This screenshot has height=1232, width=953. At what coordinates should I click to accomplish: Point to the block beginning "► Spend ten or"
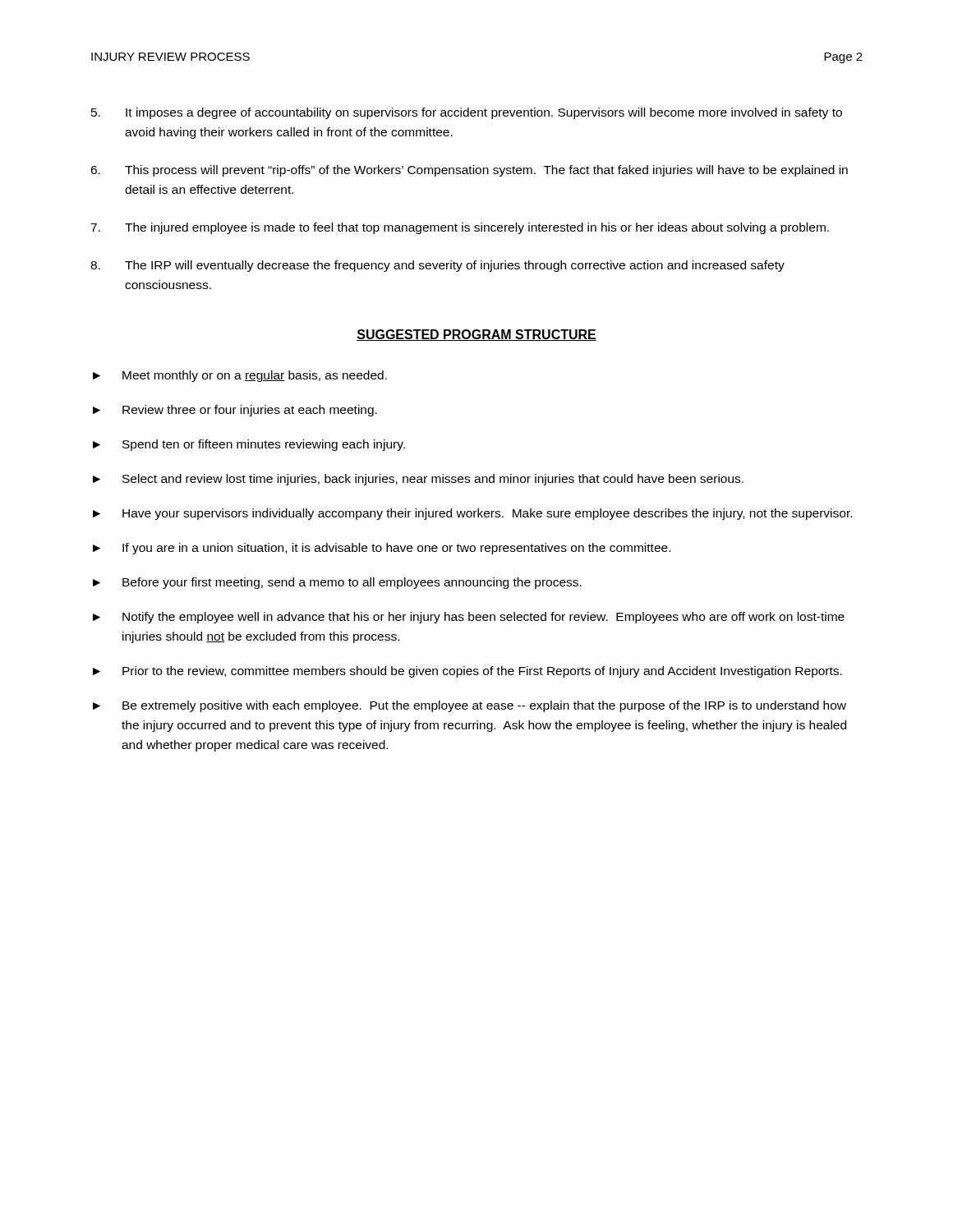[x=249, y=445]
